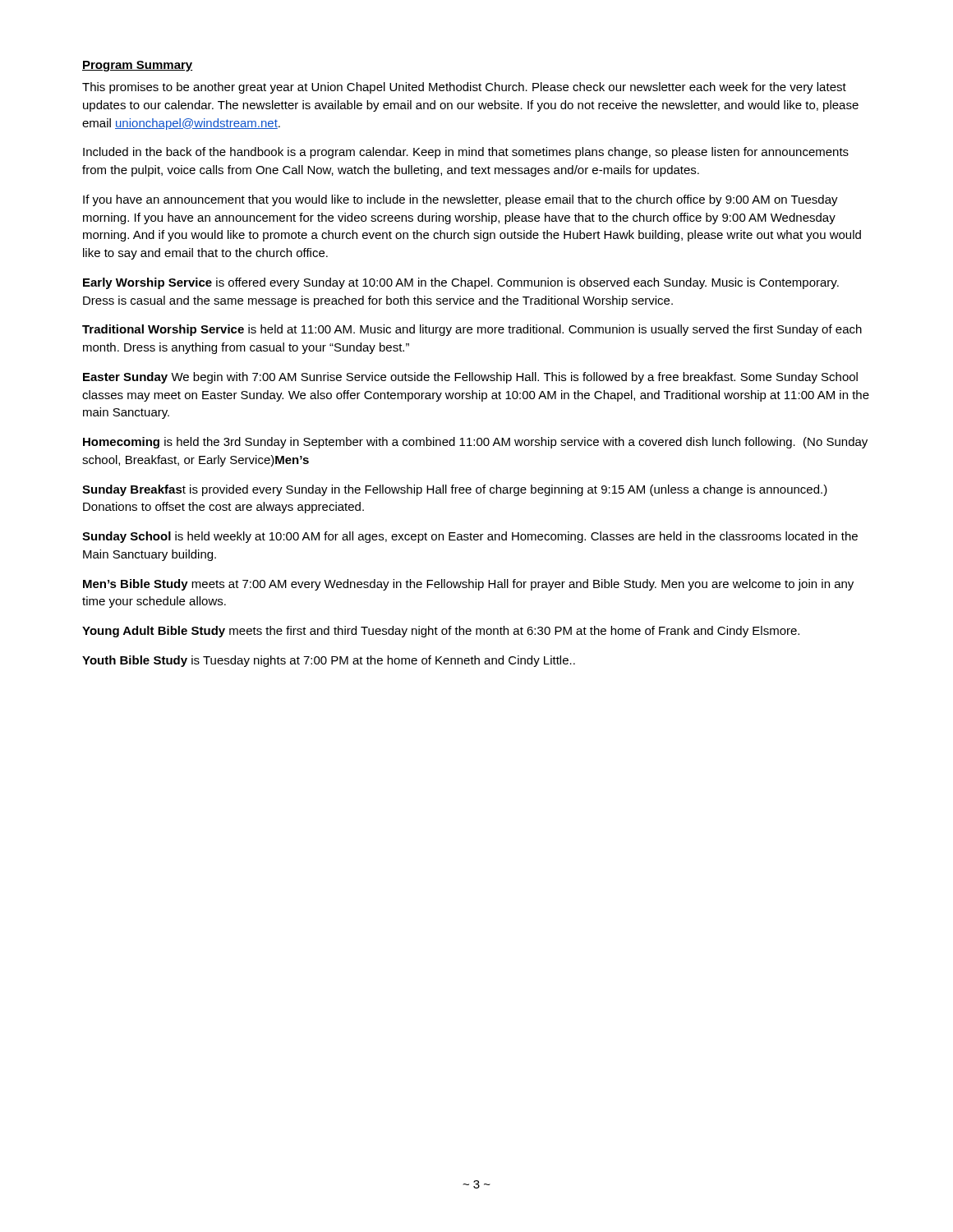Select the text block that reads "Homecoming is held the 3rd Sunday in"
Image resolution: width=953 pixels, height=1232 pixels.
tap(475, 450)
